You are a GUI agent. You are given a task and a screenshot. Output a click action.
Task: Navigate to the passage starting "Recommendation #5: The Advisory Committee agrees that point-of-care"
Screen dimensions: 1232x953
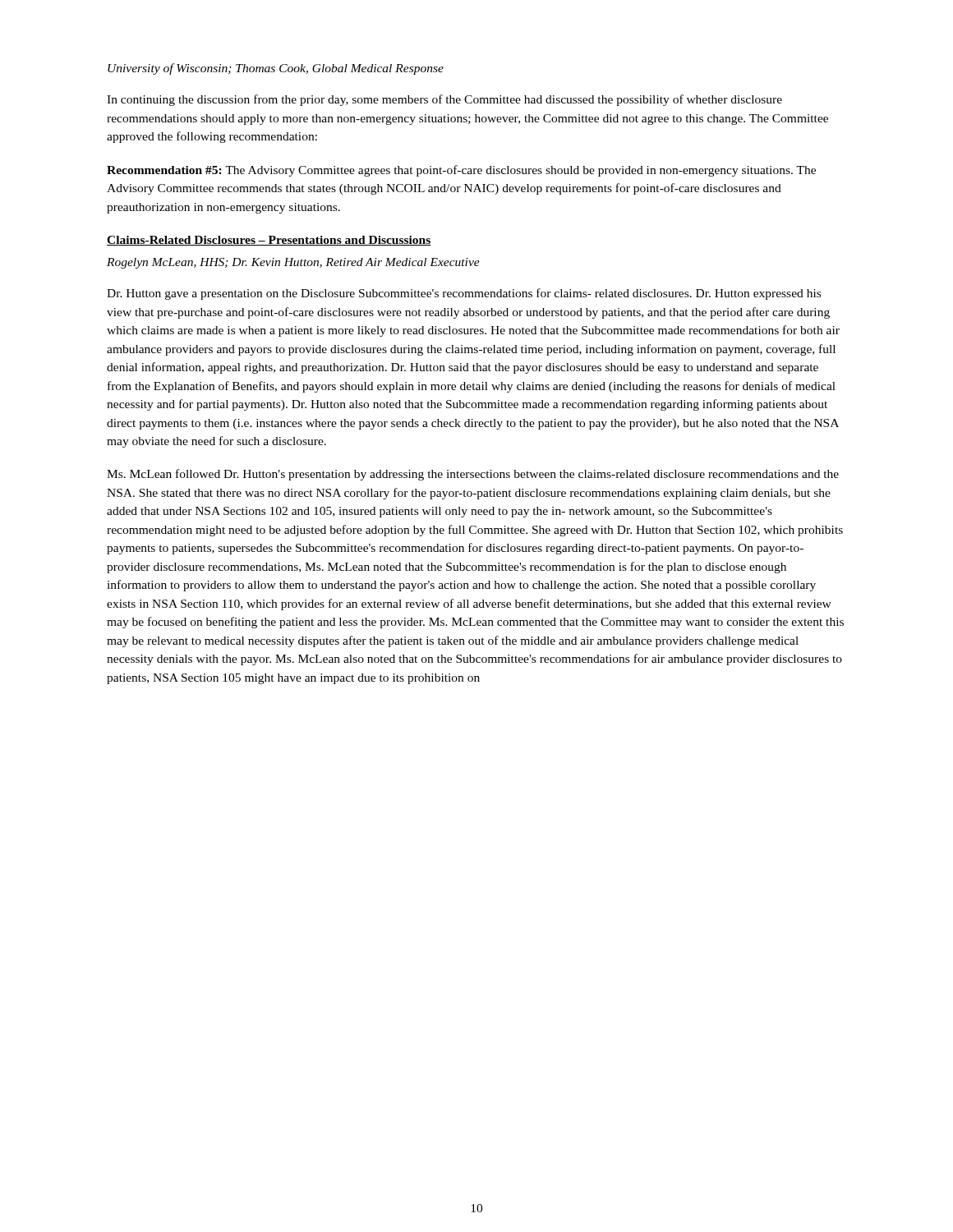pyautogui.click(x=462, y=188)
